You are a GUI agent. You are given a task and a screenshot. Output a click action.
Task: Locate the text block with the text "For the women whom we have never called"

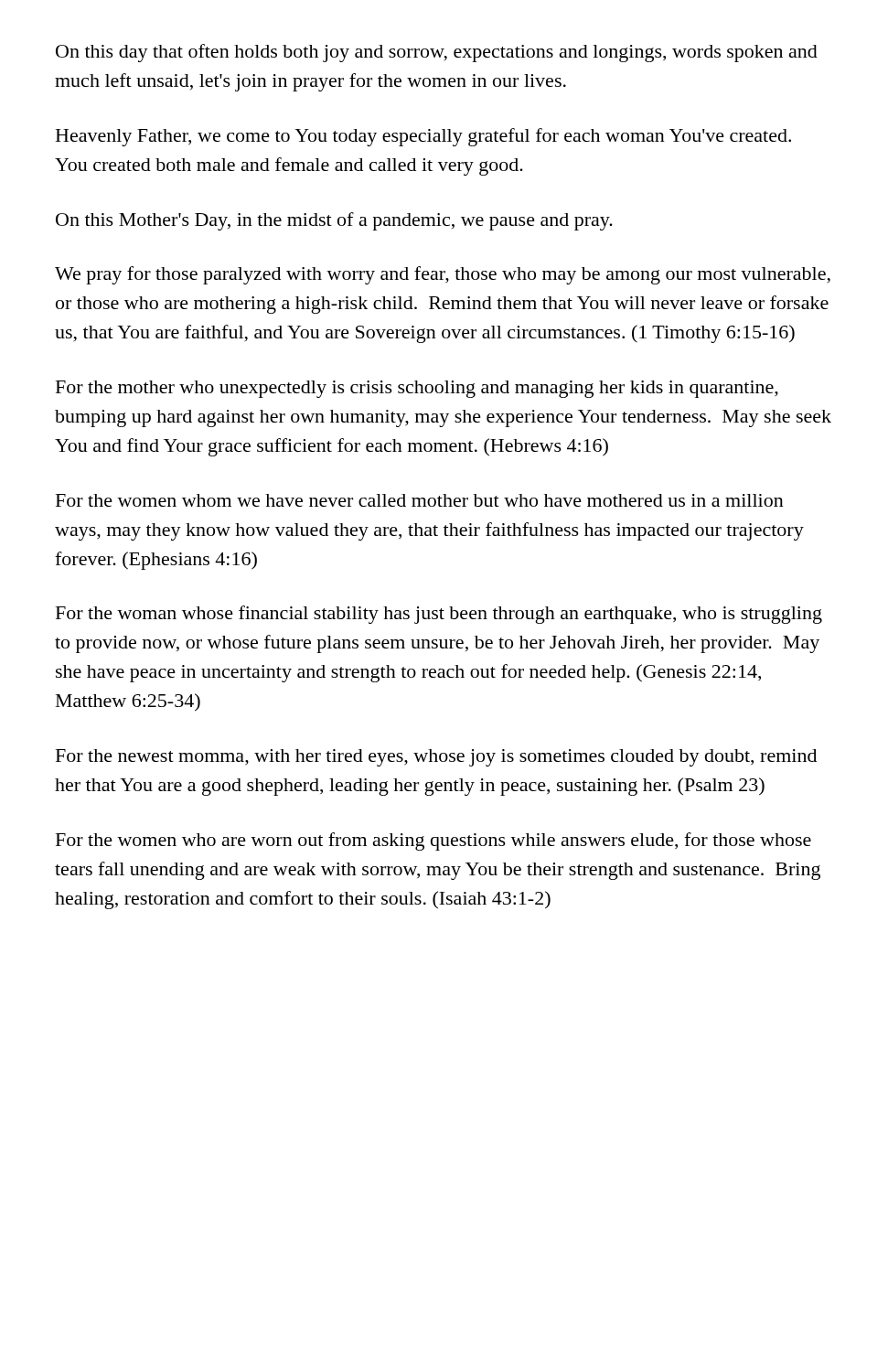[x=429, y=529]
